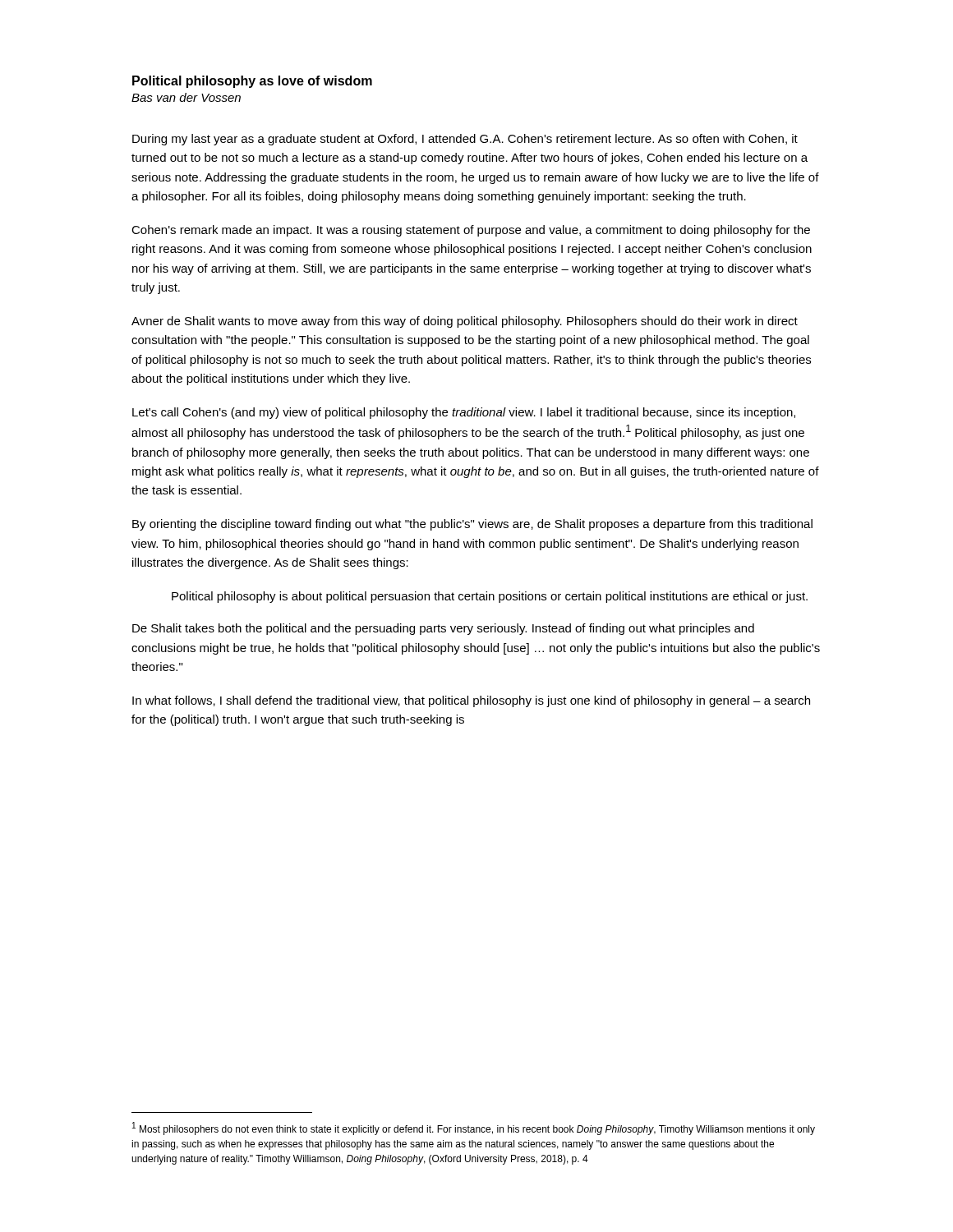Screen dimensions: 1232x953
Task: Locate the block of text that opens with "Political philosophy is"
Action: [x=490, y=596]
